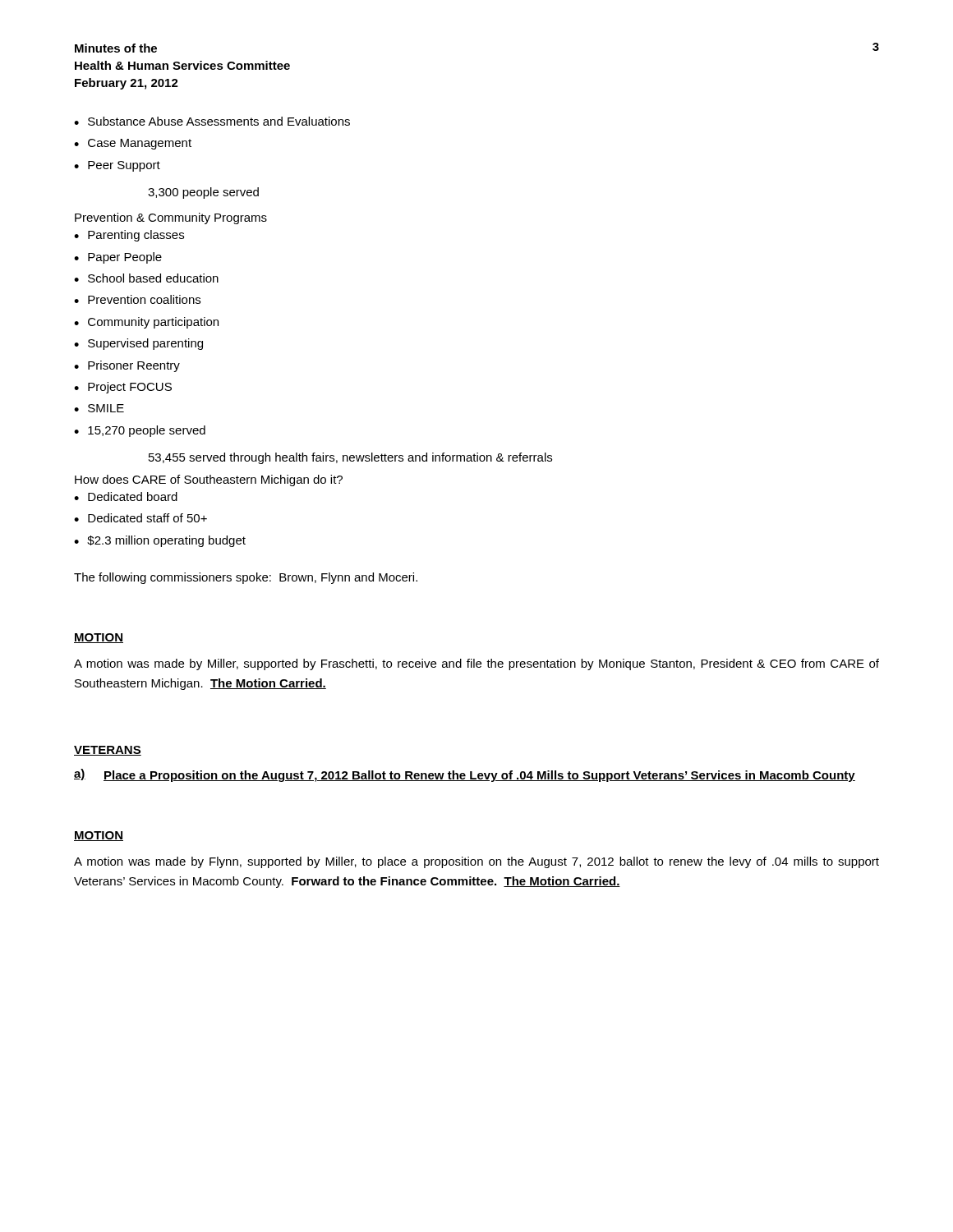Select the element starting "• Supervised parenting"
This screenshot has width=953, height=1232.
[139, 346]
